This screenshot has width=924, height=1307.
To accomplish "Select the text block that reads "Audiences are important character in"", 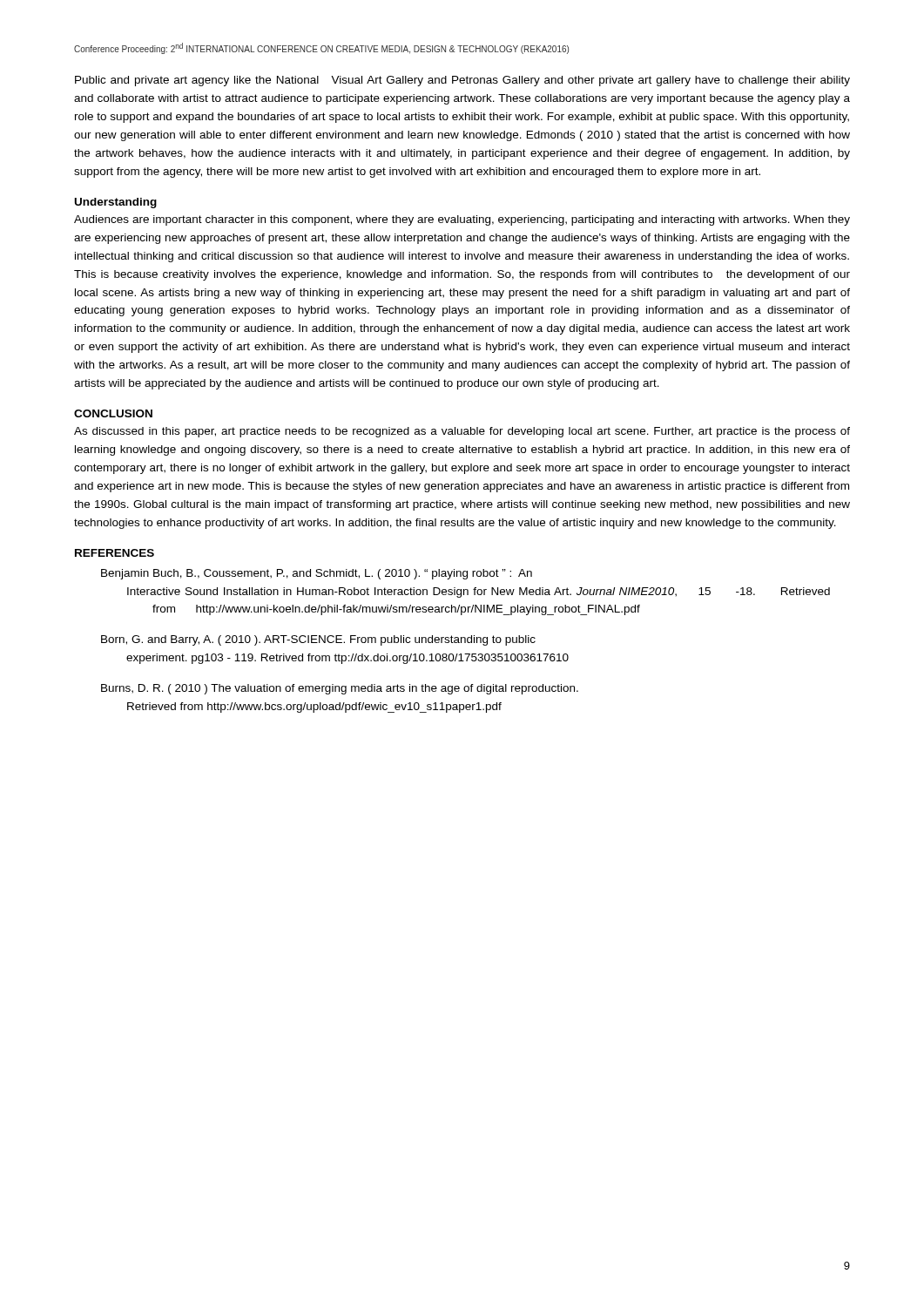I will [x=462, y=301].
